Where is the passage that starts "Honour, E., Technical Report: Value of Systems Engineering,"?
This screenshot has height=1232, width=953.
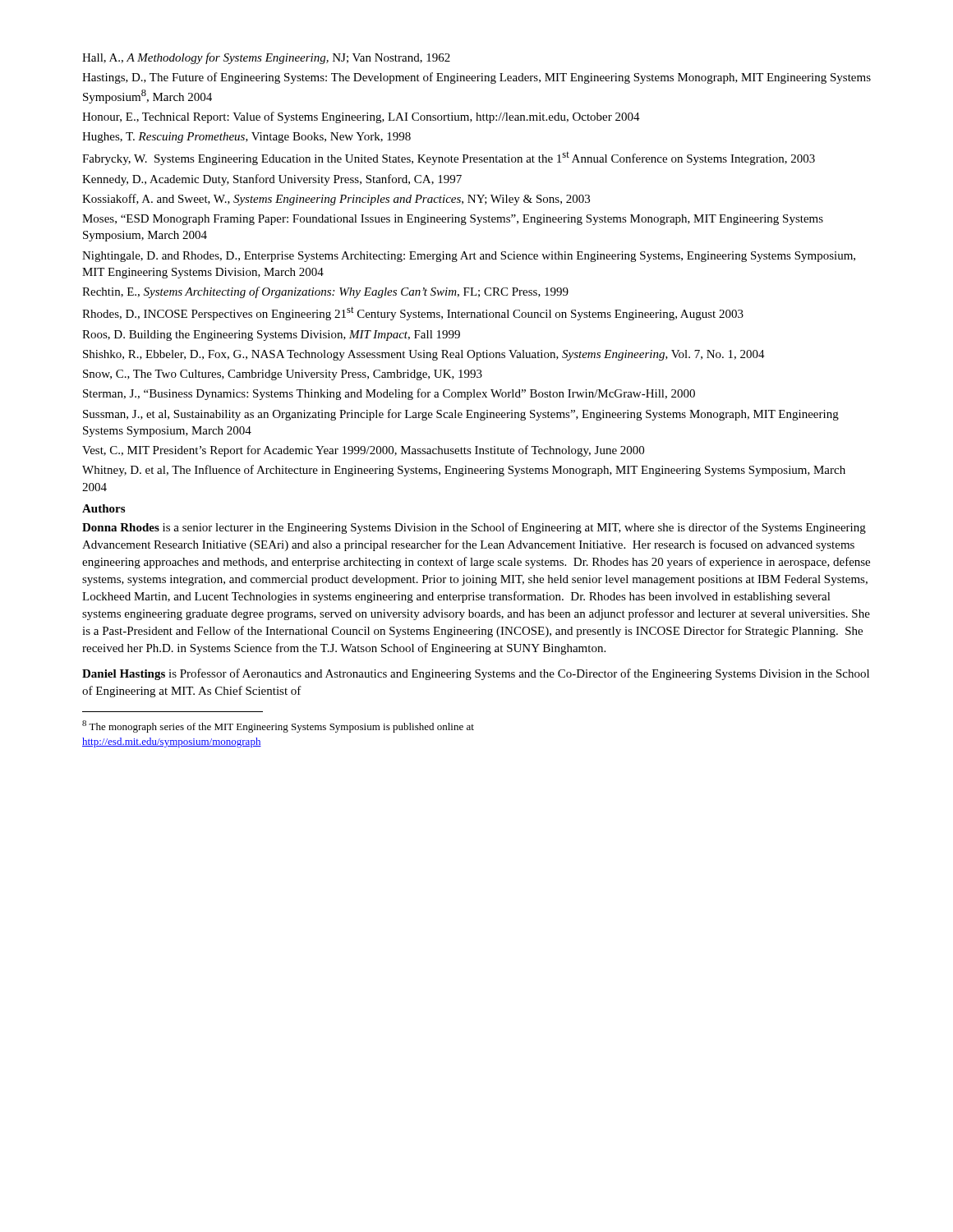click(361, 116)
